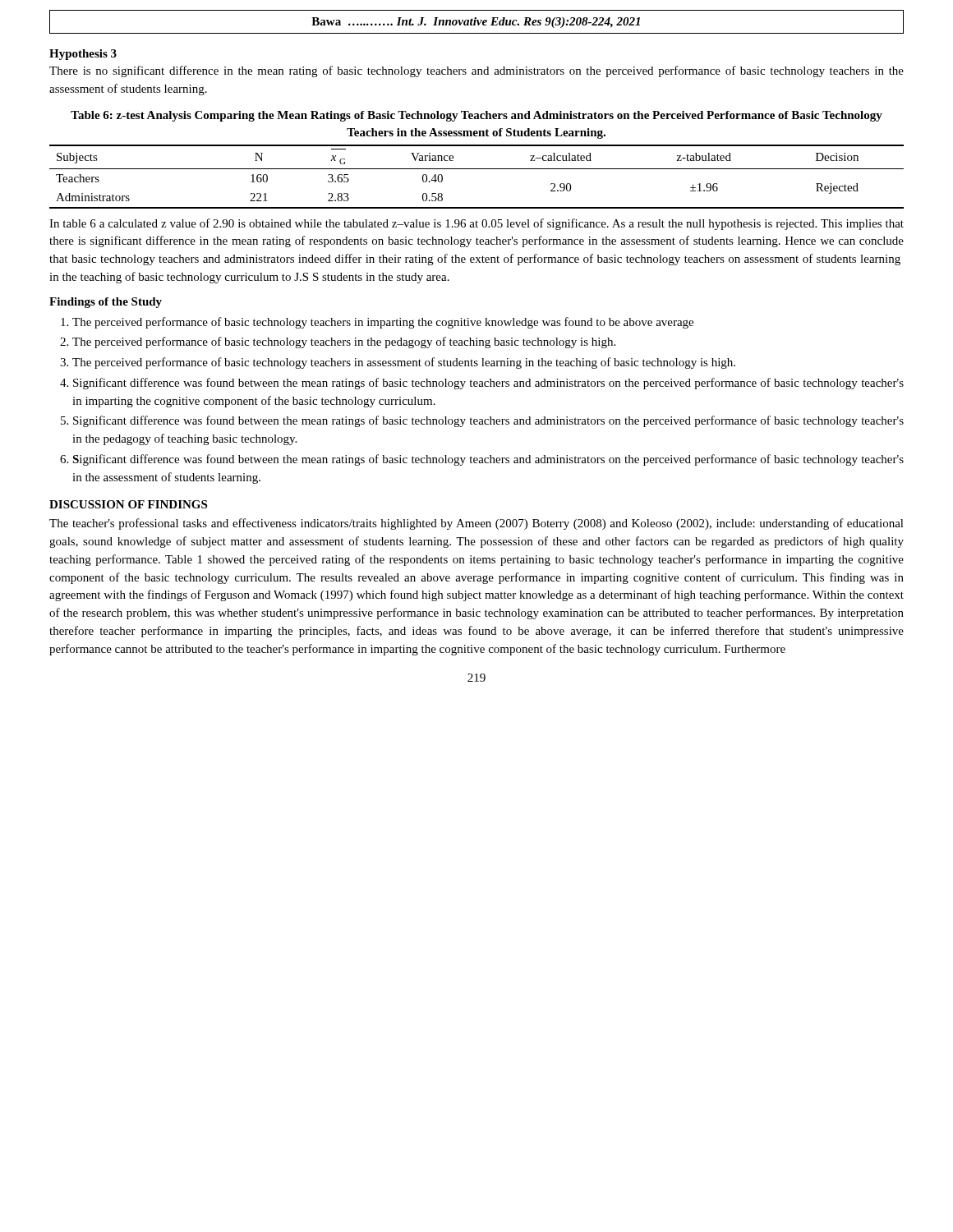Viewport: 953px width, 1232px height.
Task: Select the element starting "Findings of the Study"
Action: (106, 301)
